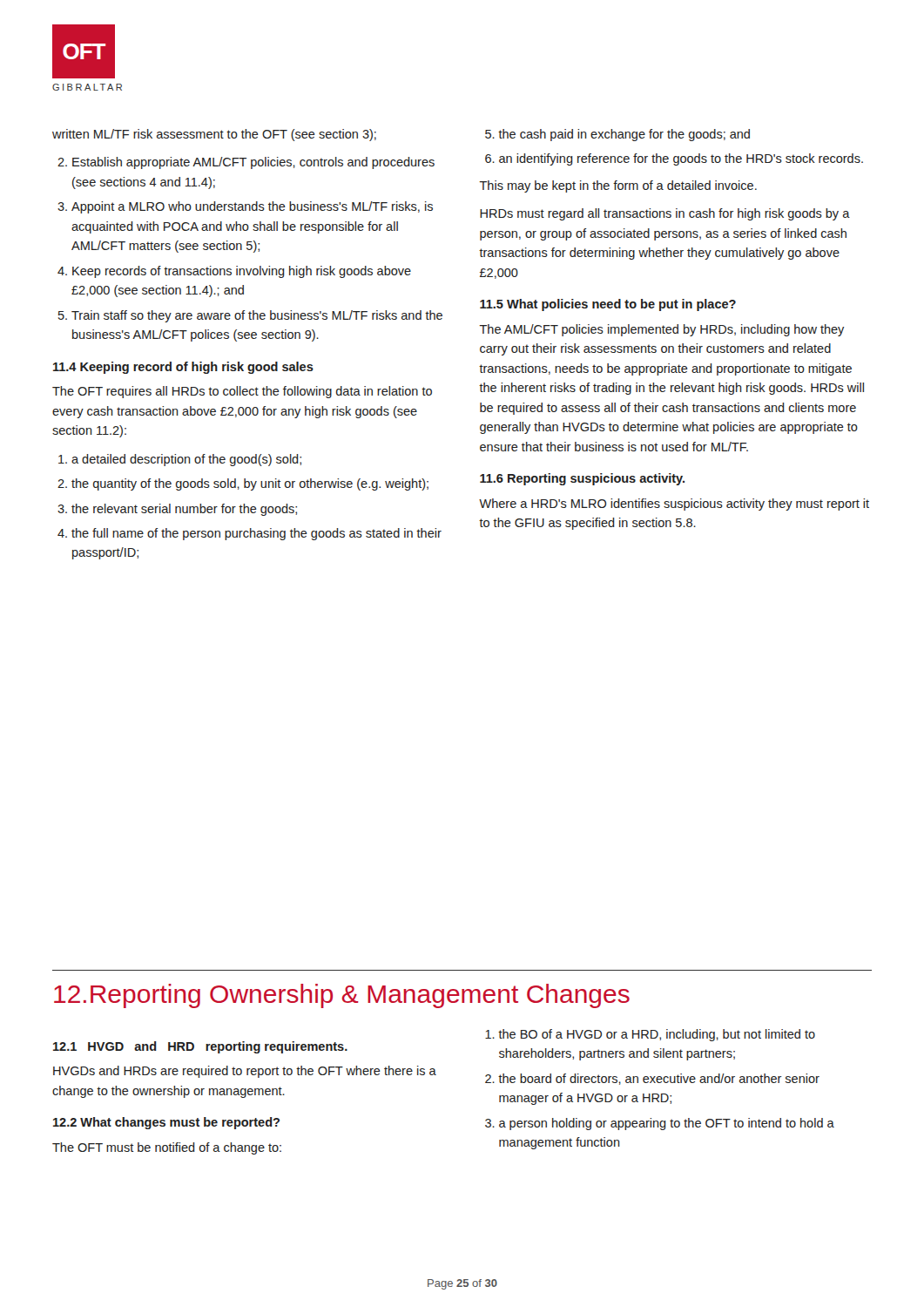Point to the section header beginning "12.1 HVGD and HRD"
The width and height of the screenshot is (924, 1307).
click(200, 1046)
